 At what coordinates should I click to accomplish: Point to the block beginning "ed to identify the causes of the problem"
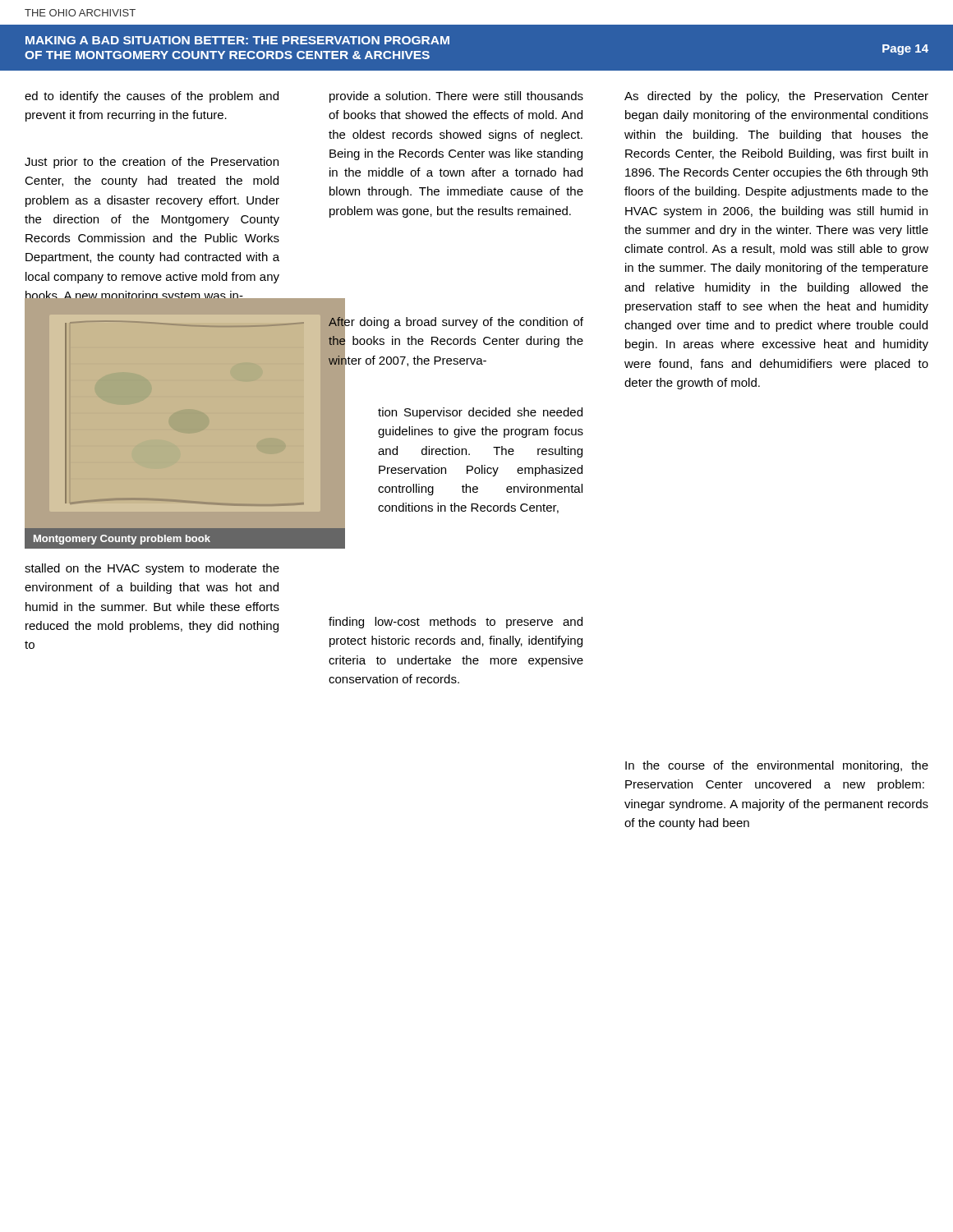pos(152,105)
